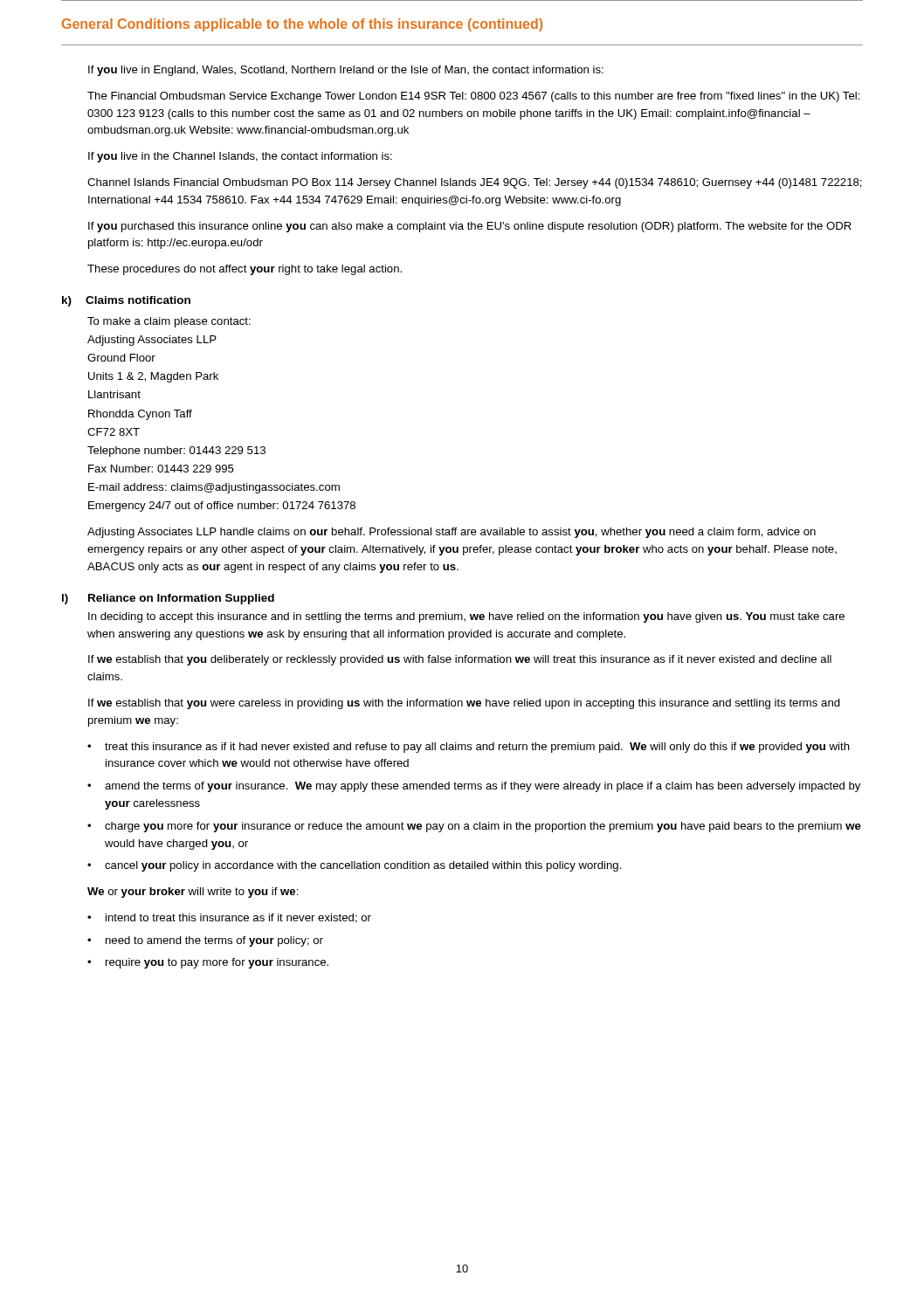
Task: Find the passage starting "Channel Islands Financial Ombudsman PO Box 114 Jersey"
Action: [475, 191]
